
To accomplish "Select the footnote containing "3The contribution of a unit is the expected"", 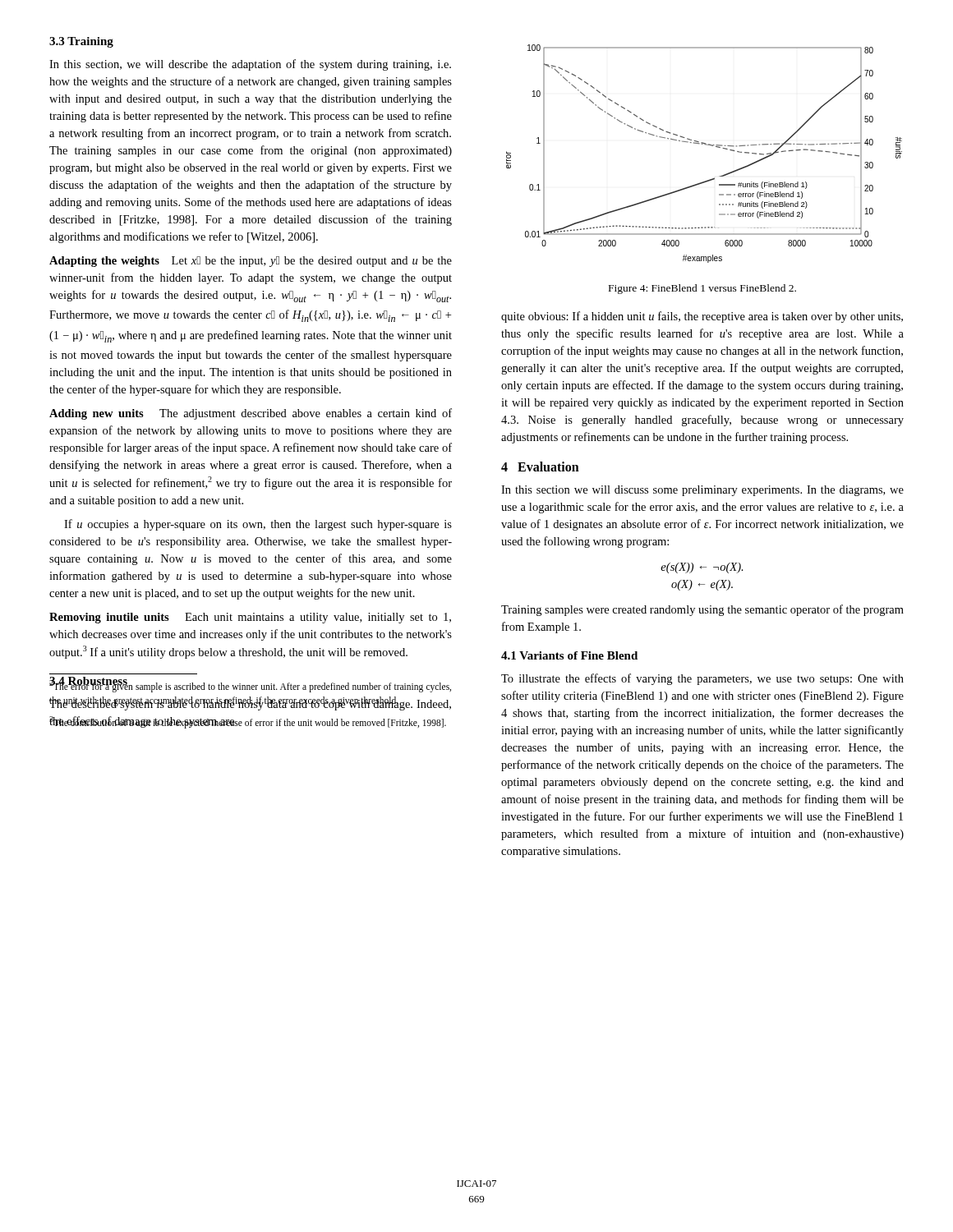I will 251,722.
